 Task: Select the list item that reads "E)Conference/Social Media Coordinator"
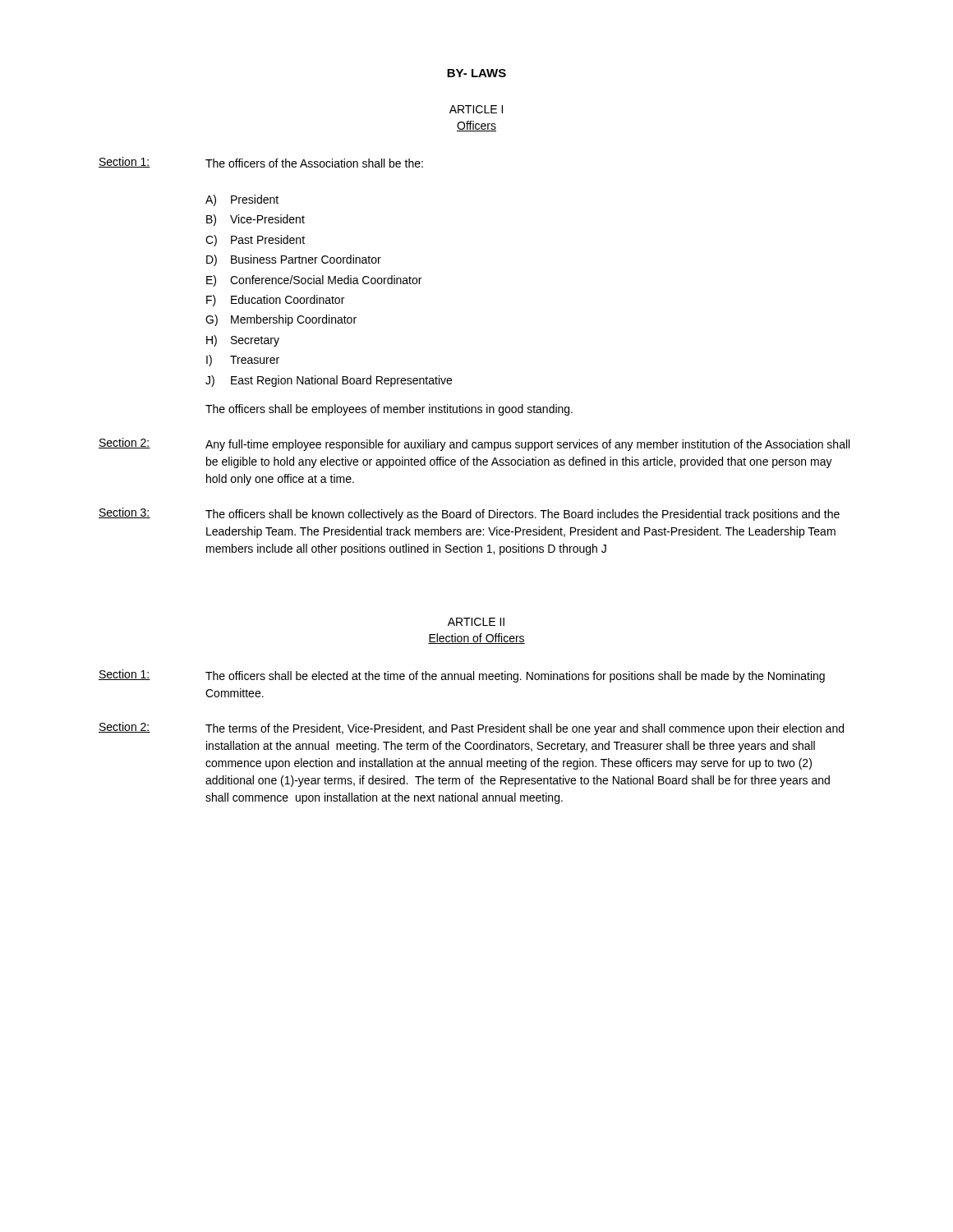(x=314, y=280)
